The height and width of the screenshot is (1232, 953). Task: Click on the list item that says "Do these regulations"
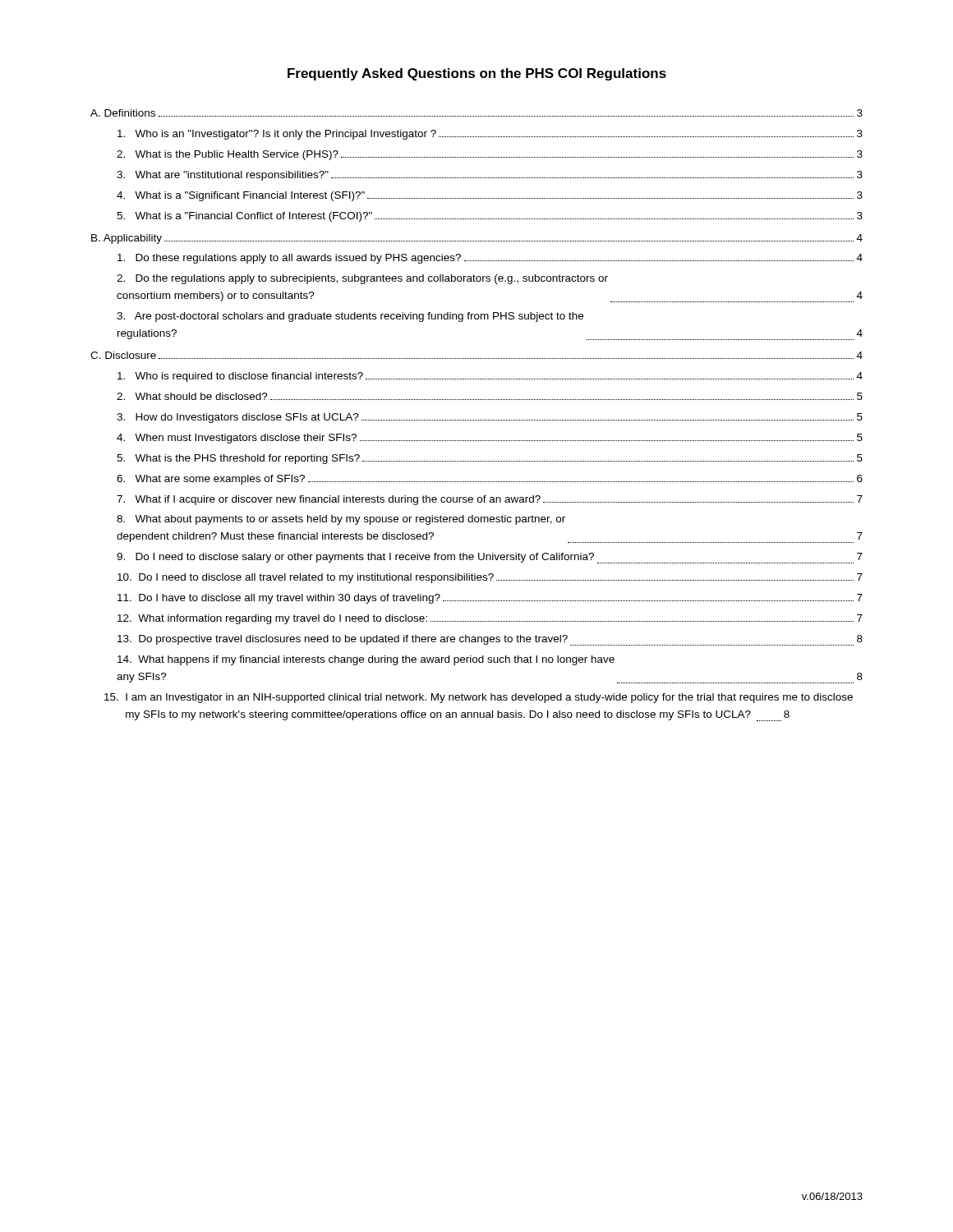[x=490, y=259]
